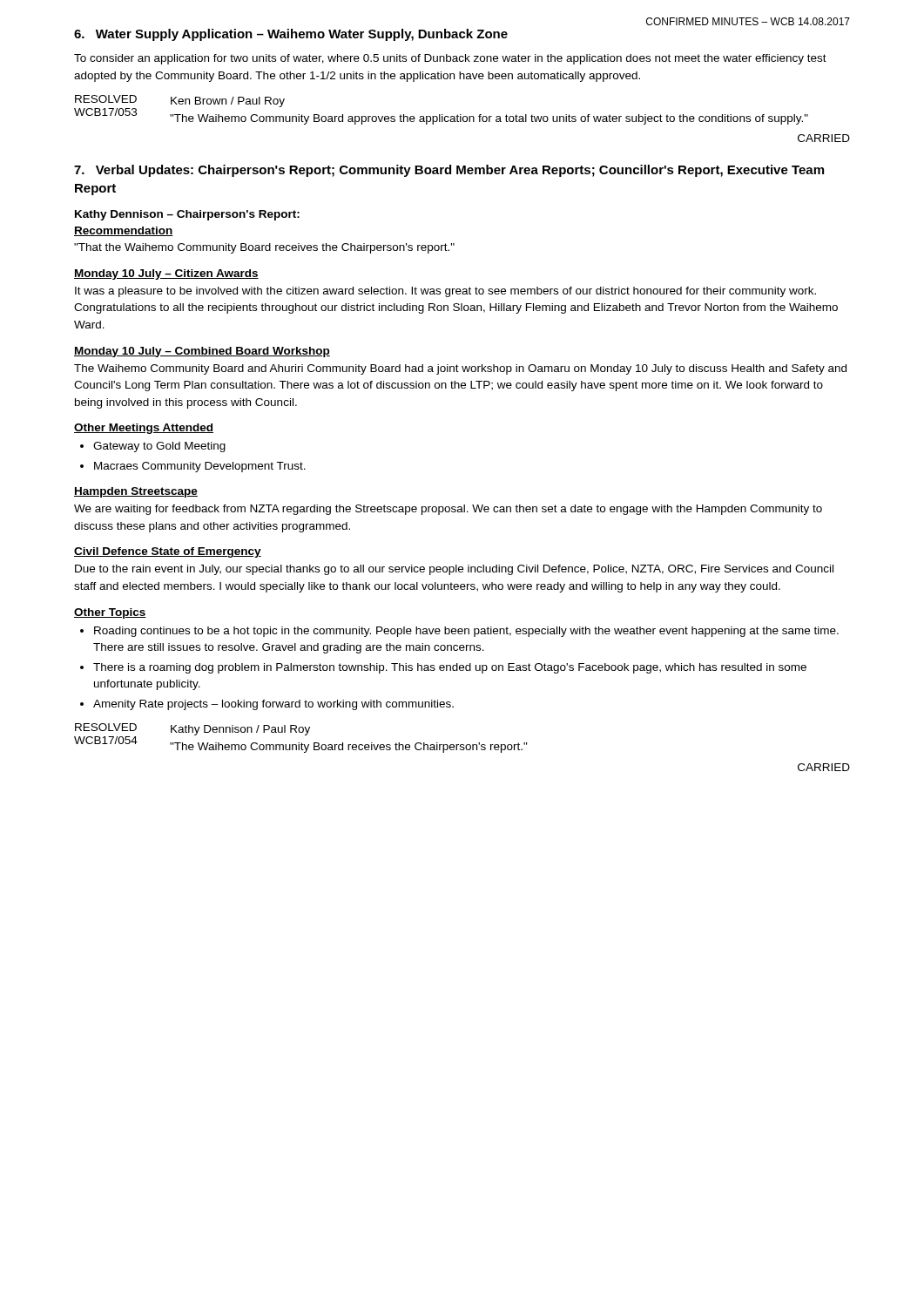The width and height of the screenshot is (924, 1307).
Task: Where is the passage that starts "It was a pleasure to be"?
Action: [x=456, y=307]
